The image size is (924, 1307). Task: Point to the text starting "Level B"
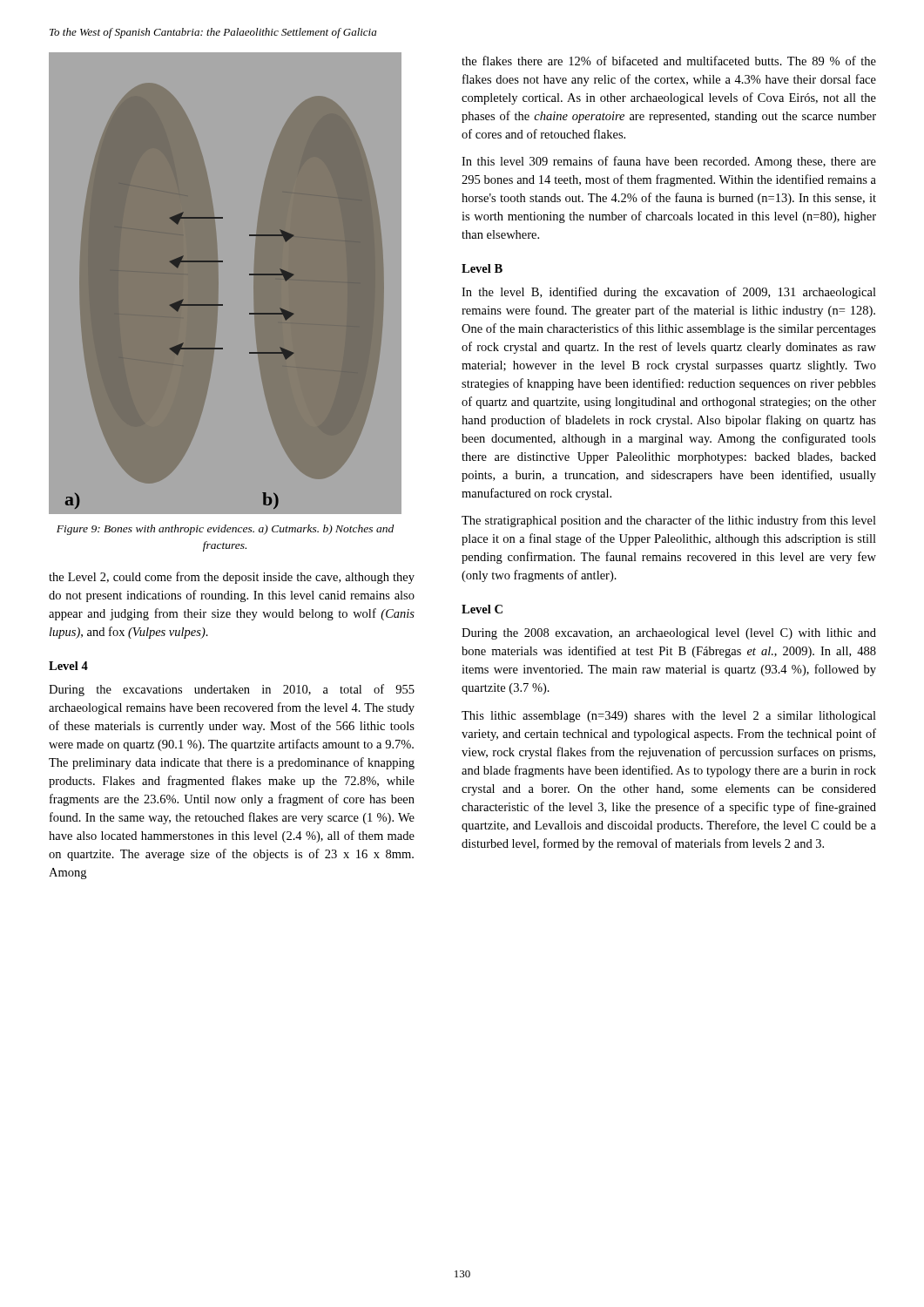tap(482, 269)
